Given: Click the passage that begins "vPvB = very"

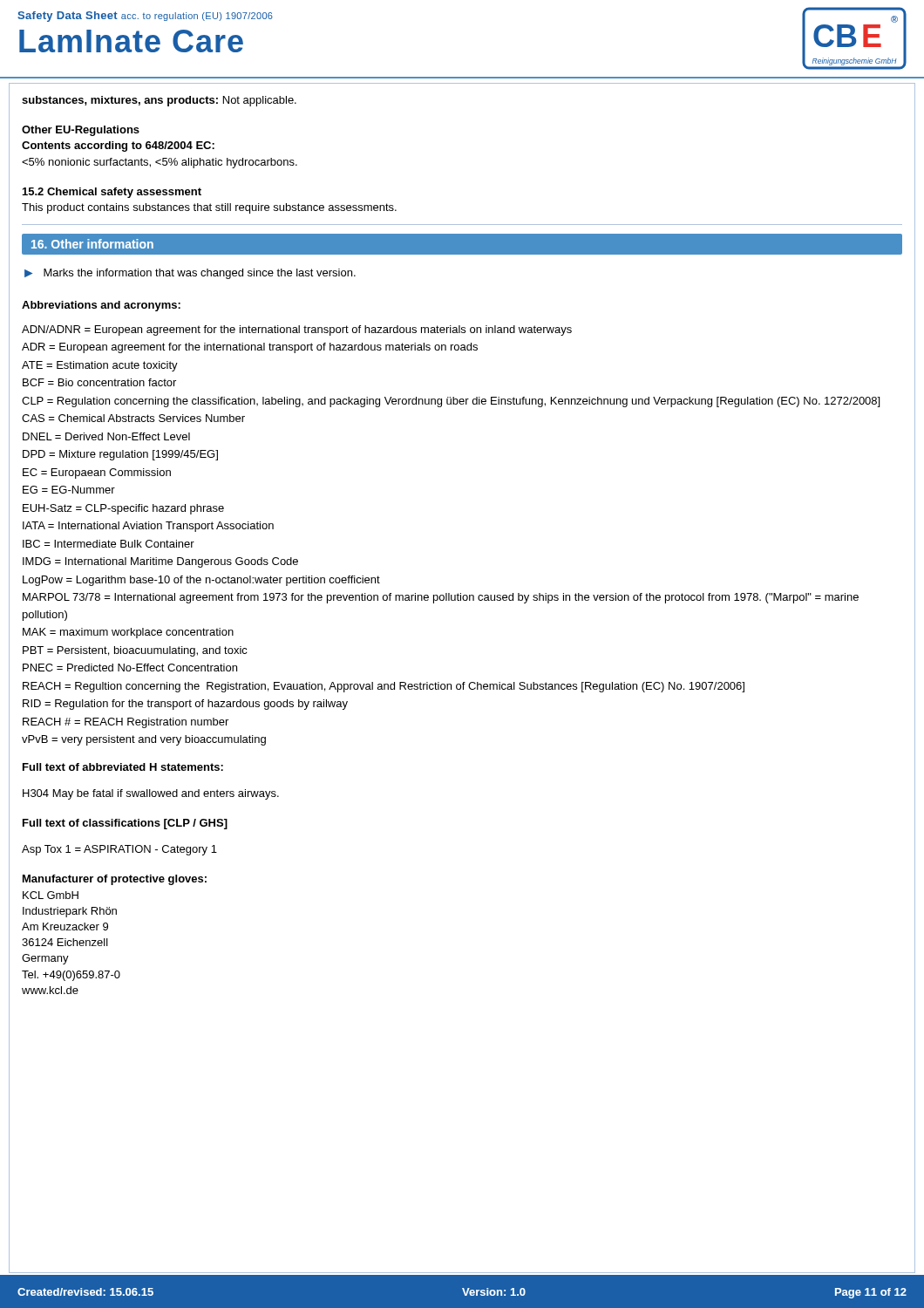Looking at the screenshot, I should tap(144, 739).
